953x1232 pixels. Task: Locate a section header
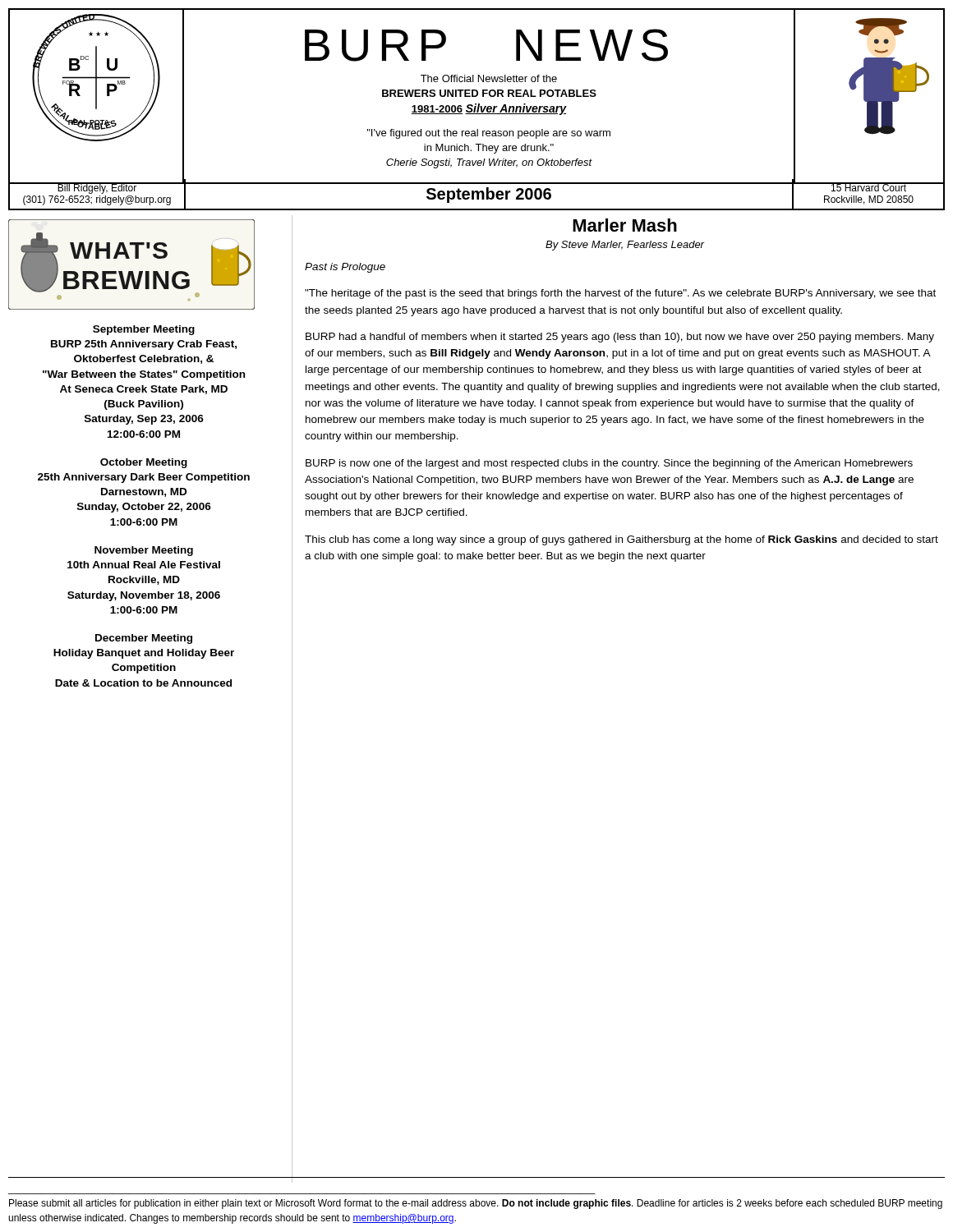[x=625, y=225]
